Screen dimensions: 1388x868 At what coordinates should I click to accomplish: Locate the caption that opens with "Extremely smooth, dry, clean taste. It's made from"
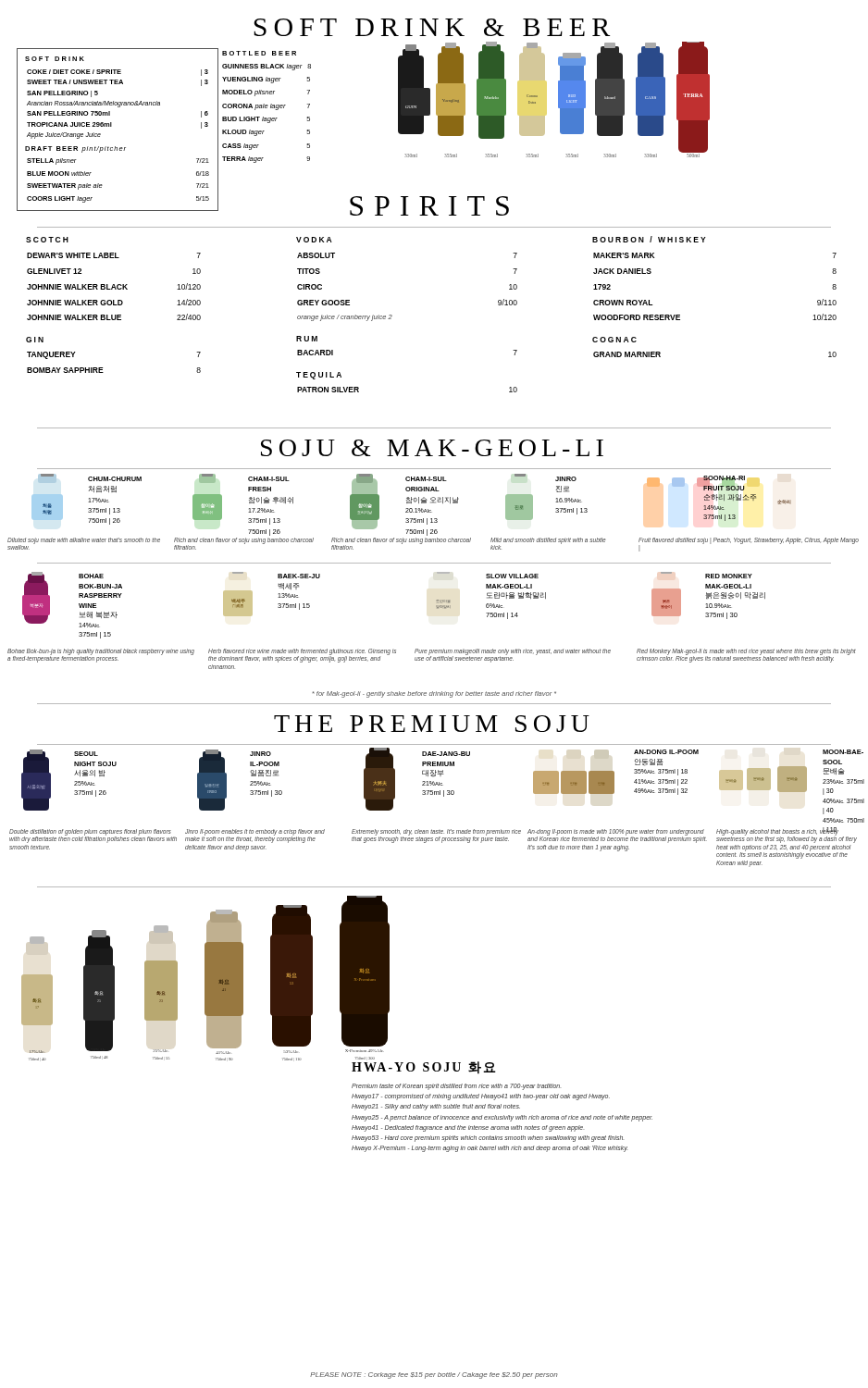point(436,835)
